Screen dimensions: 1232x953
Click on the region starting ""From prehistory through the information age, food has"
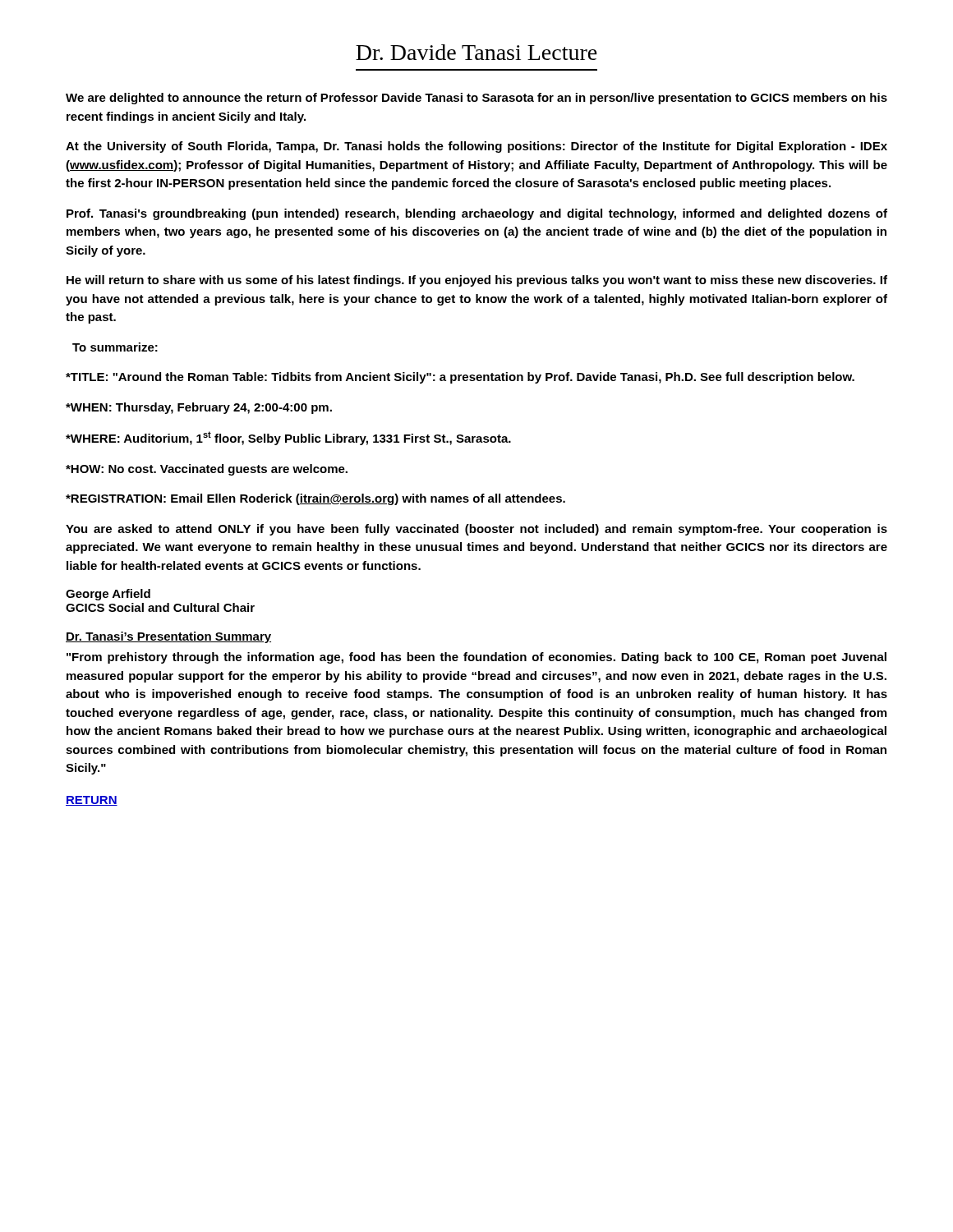tap(476, 712)
